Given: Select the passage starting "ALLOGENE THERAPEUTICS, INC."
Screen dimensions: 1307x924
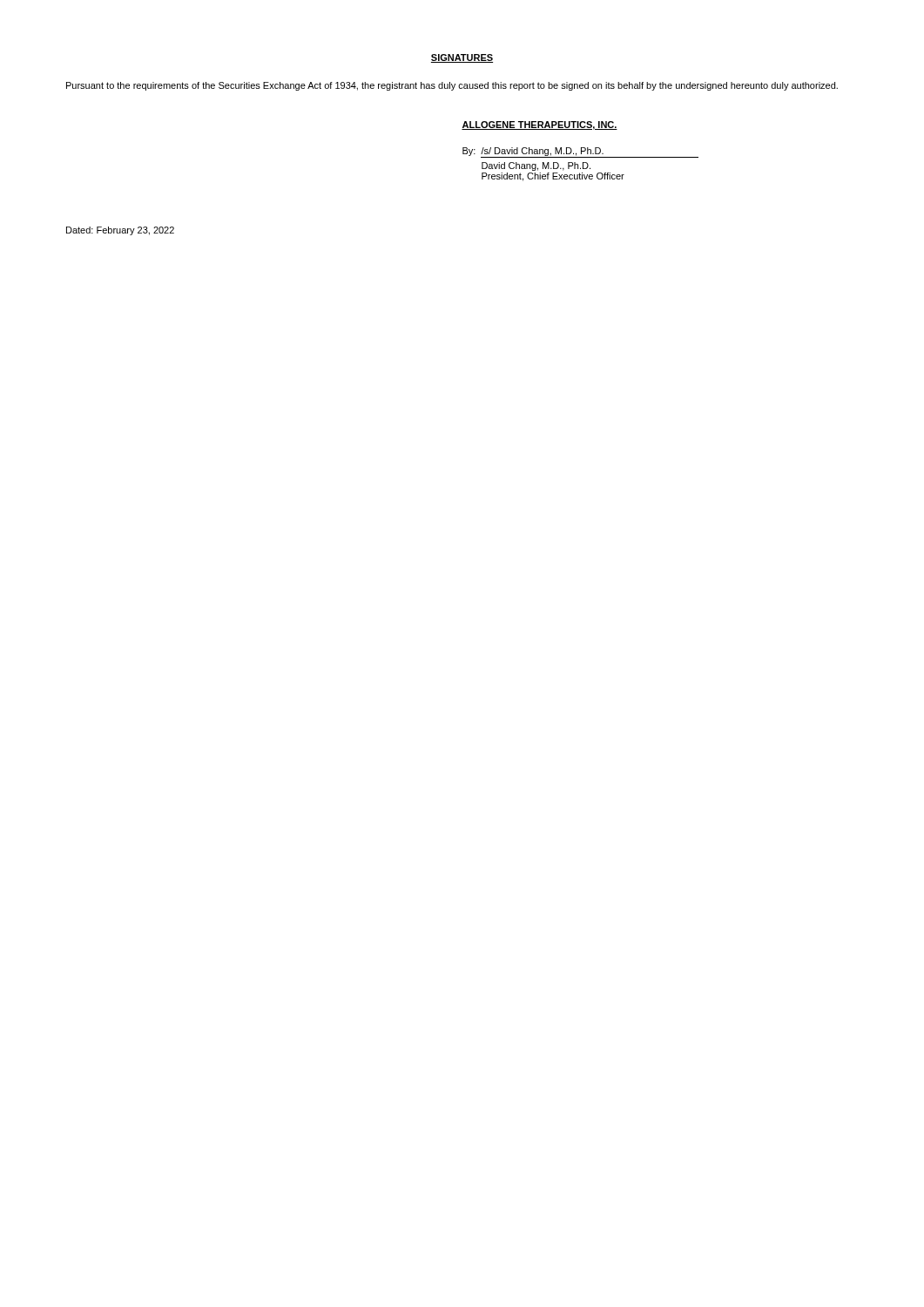Looking at the screenshot, I should (x=539, y=124).
